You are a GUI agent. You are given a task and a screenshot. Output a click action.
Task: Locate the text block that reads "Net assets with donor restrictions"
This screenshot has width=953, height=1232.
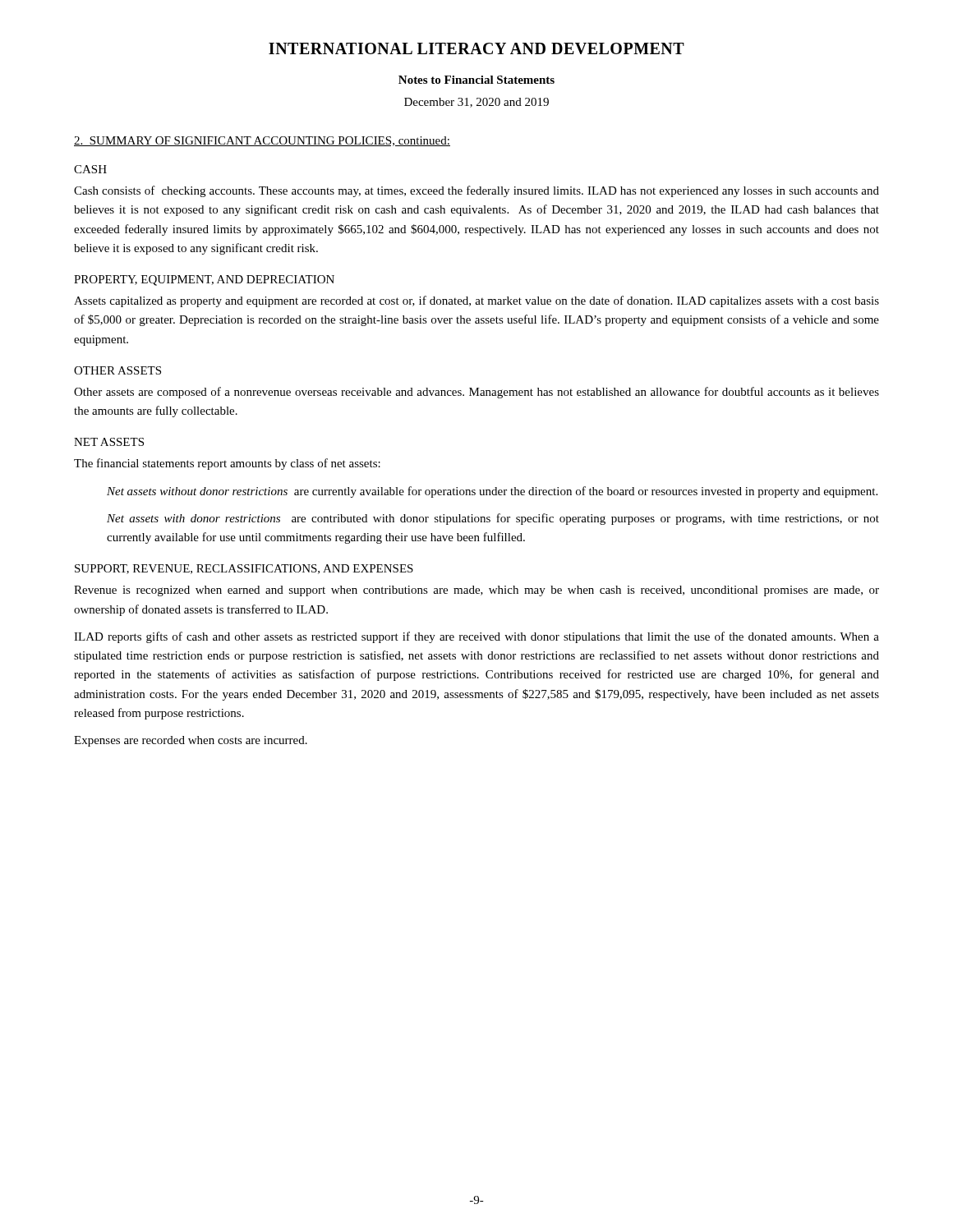[493, 528]
